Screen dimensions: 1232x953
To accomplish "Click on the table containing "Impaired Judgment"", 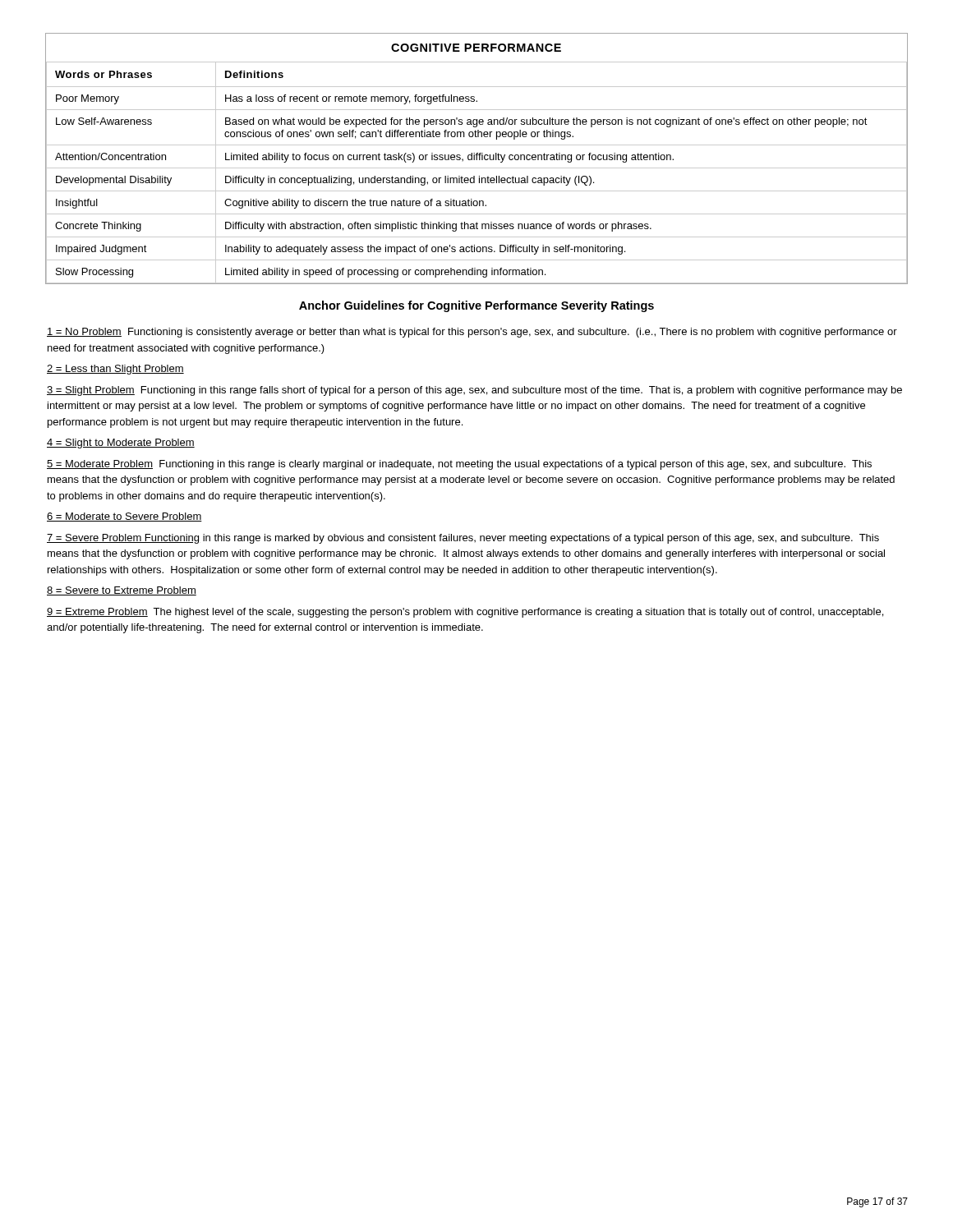I will (476, 158).
